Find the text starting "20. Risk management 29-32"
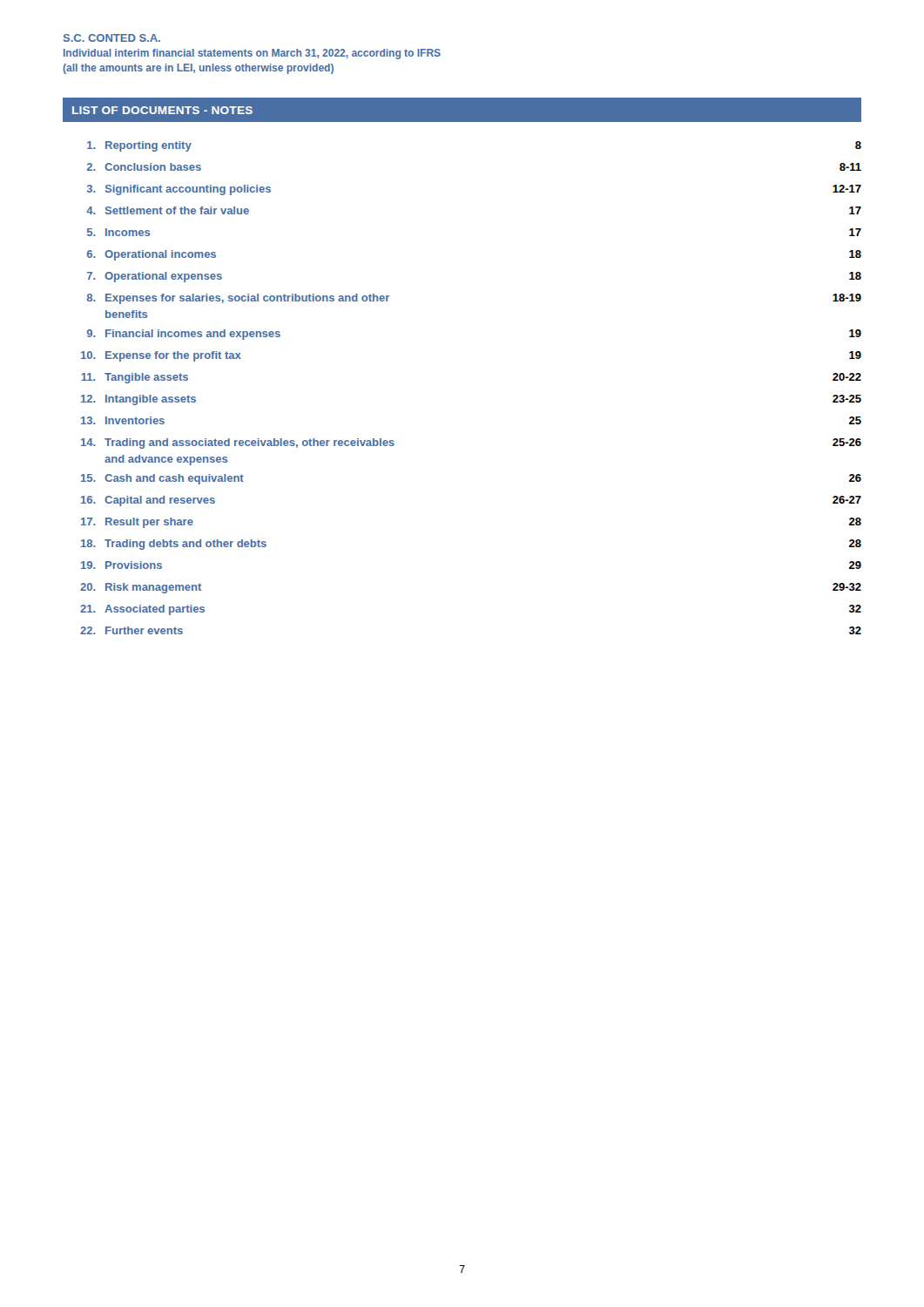The height and width of the screenshot is (1307, 924). pos(136,588)
